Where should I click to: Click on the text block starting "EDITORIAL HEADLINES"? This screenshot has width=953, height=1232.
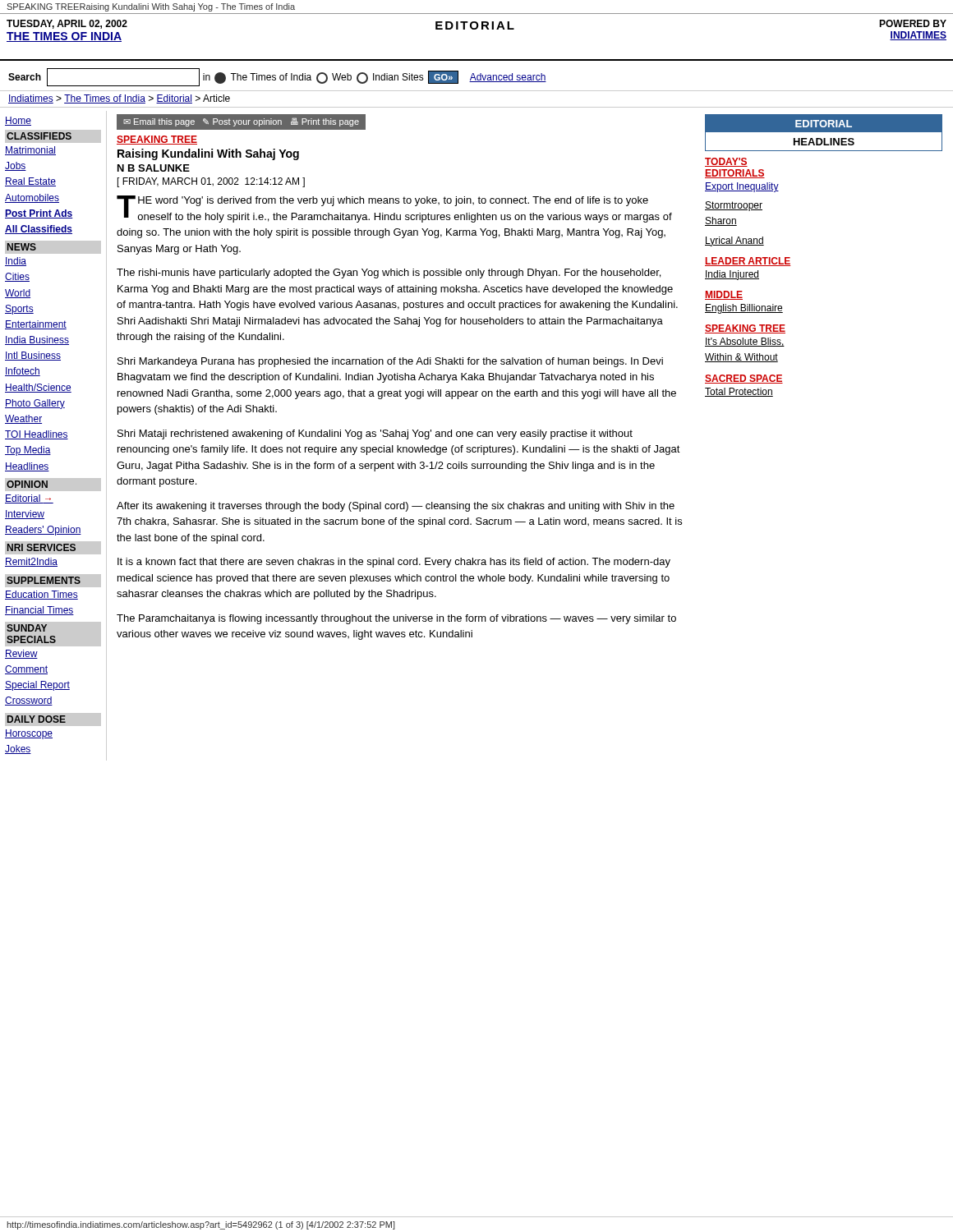[824, 131]
